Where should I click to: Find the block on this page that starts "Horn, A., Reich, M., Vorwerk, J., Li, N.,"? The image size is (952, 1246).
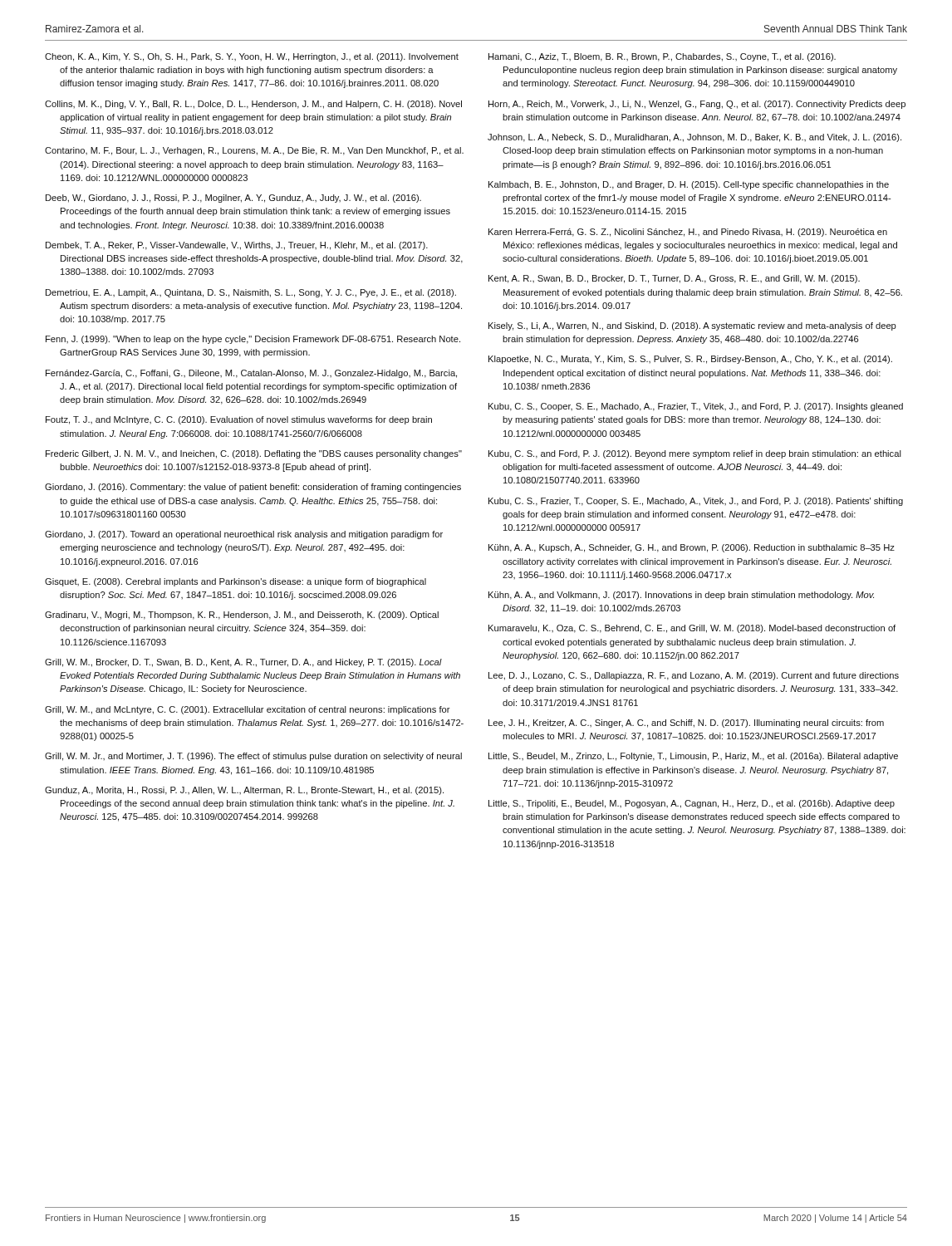point(697,110)
